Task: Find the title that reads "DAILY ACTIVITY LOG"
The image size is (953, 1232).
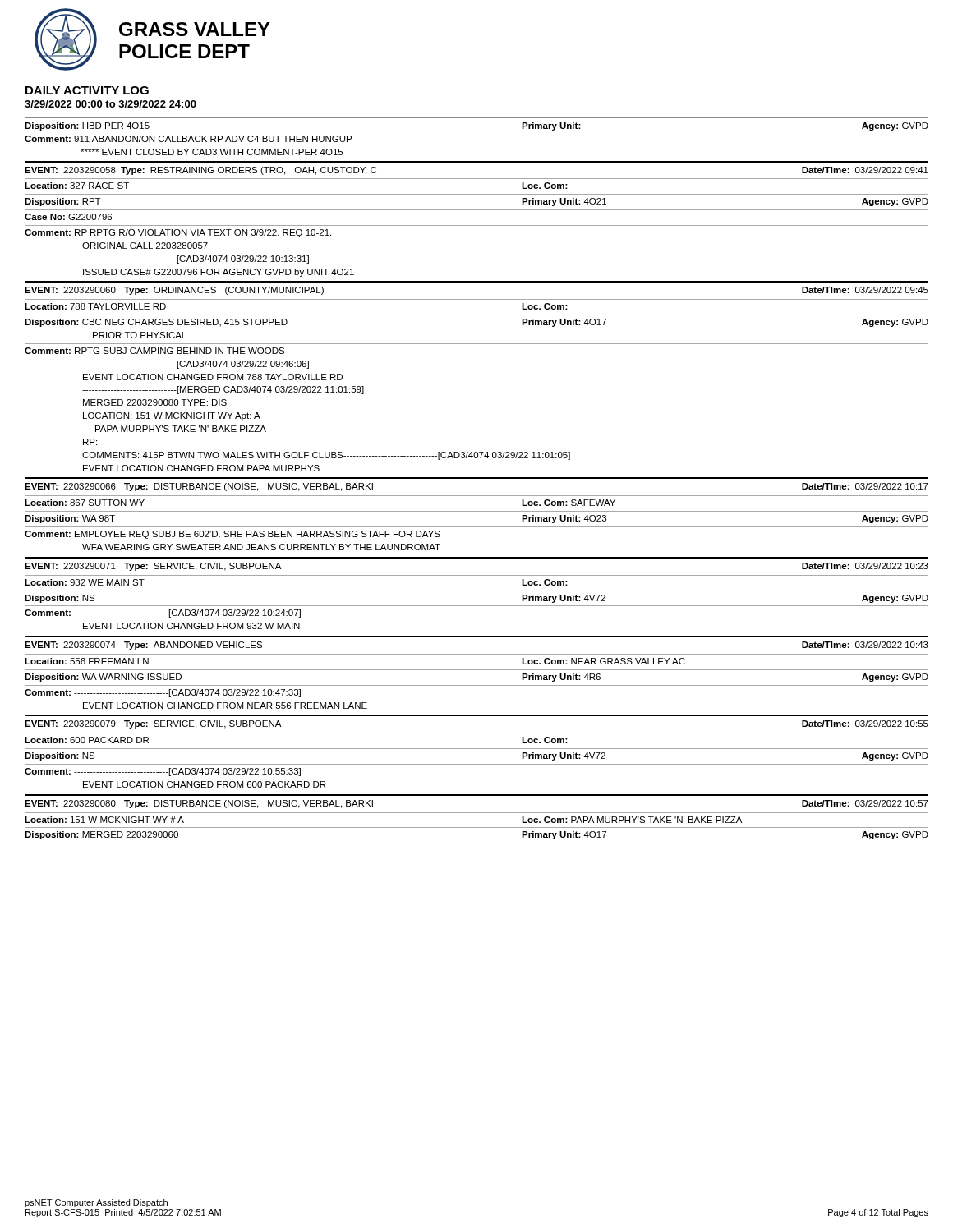Action: point(87,90)
